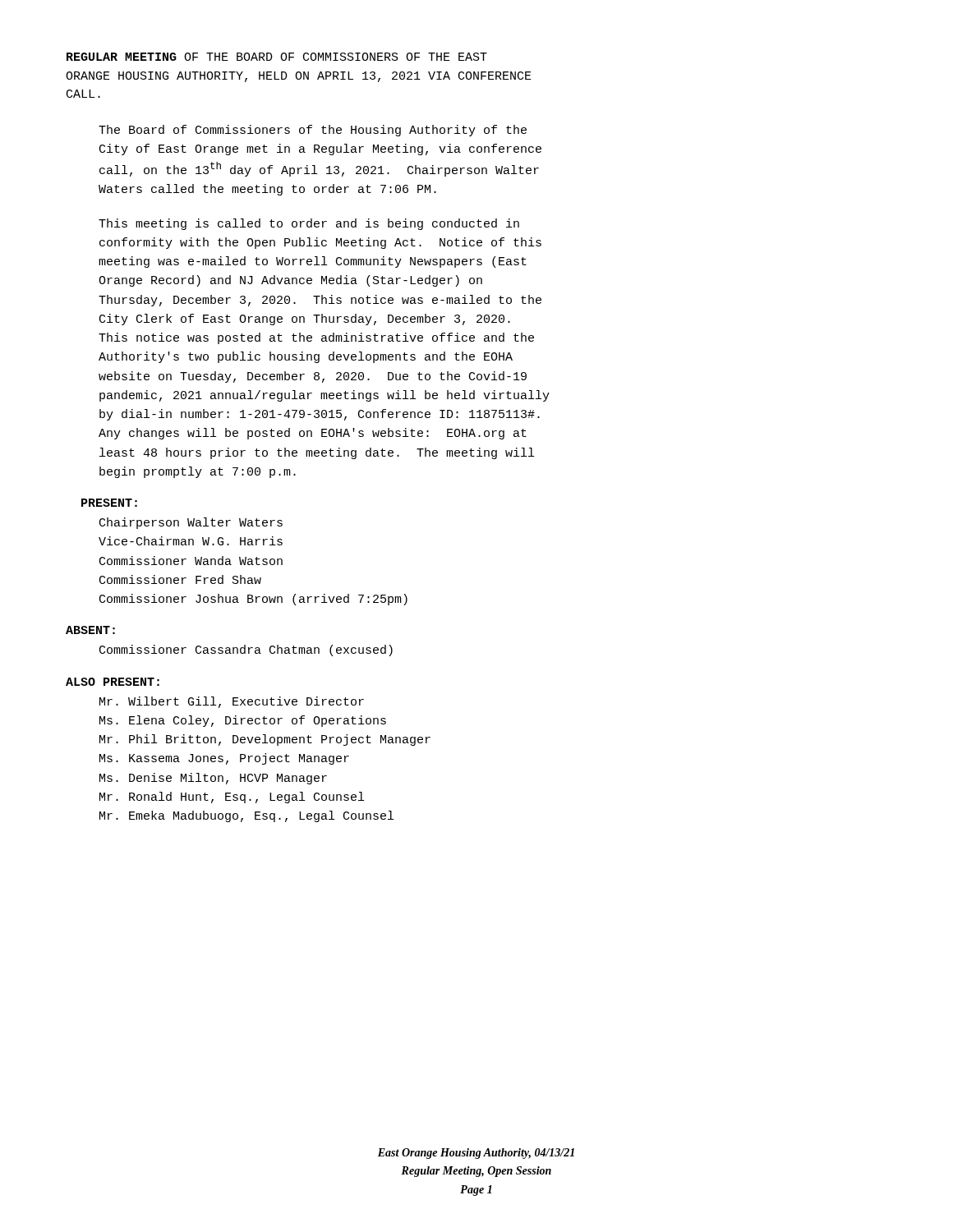953x1232 pixels.
Task: Navigate to the region starting "Commissioner Wanda Watson"
Action: coord(191,562)
